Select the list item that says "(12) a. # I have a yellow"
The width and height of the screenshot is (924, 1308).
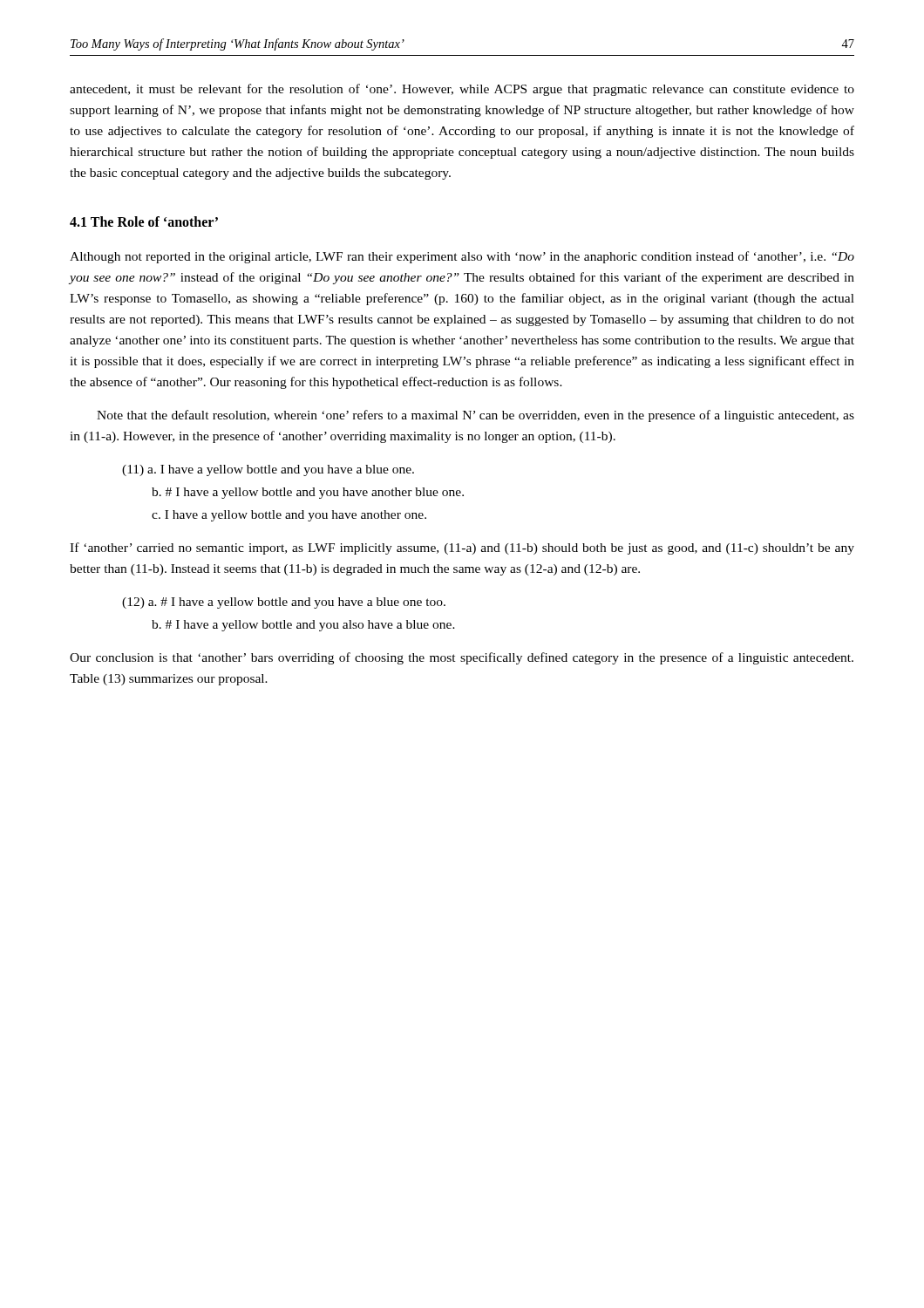(x=284, y=601)
